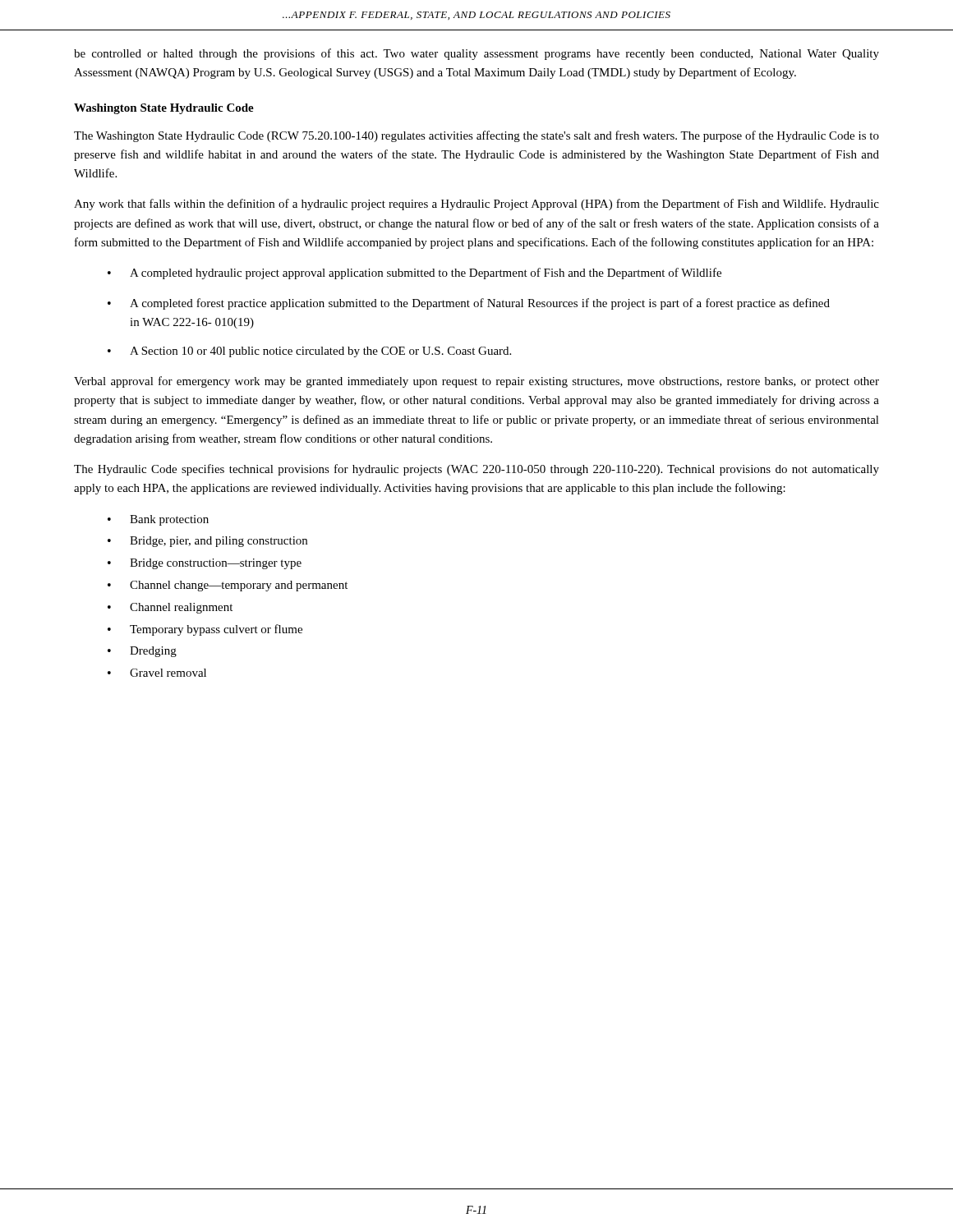The height and width of the screenshot is (1232, 953).
Task: Where does it say "• Bridge, pier, and piling construction"?
Action: [207, 542]
